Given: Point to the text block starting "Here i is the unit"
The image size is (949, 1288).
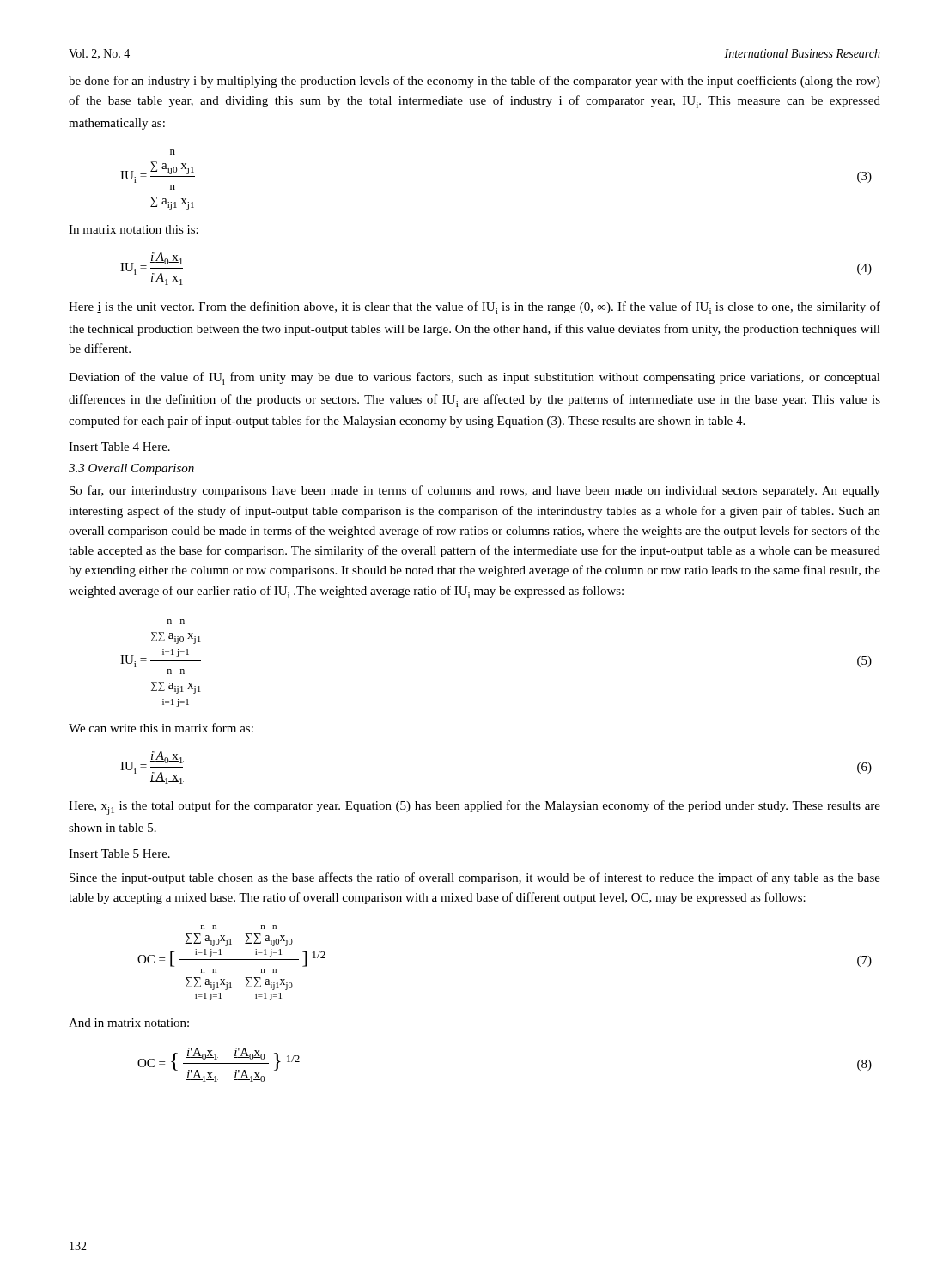Looking at the screenshot, I should pyautogui.click(x=474, y=328).
